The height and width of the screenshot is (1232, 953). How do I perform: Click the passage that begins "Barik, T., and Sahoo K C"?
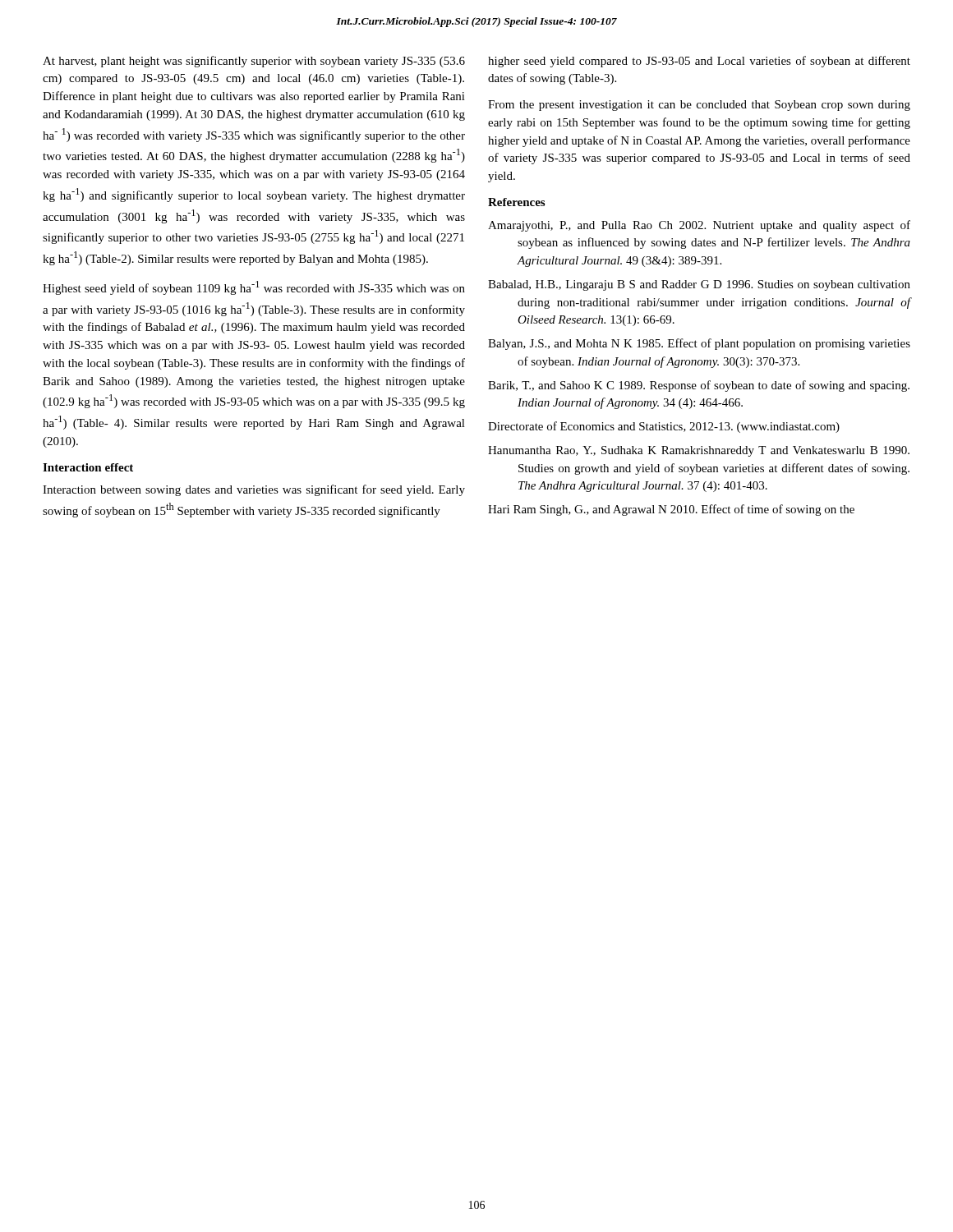[x=699, y=394]
